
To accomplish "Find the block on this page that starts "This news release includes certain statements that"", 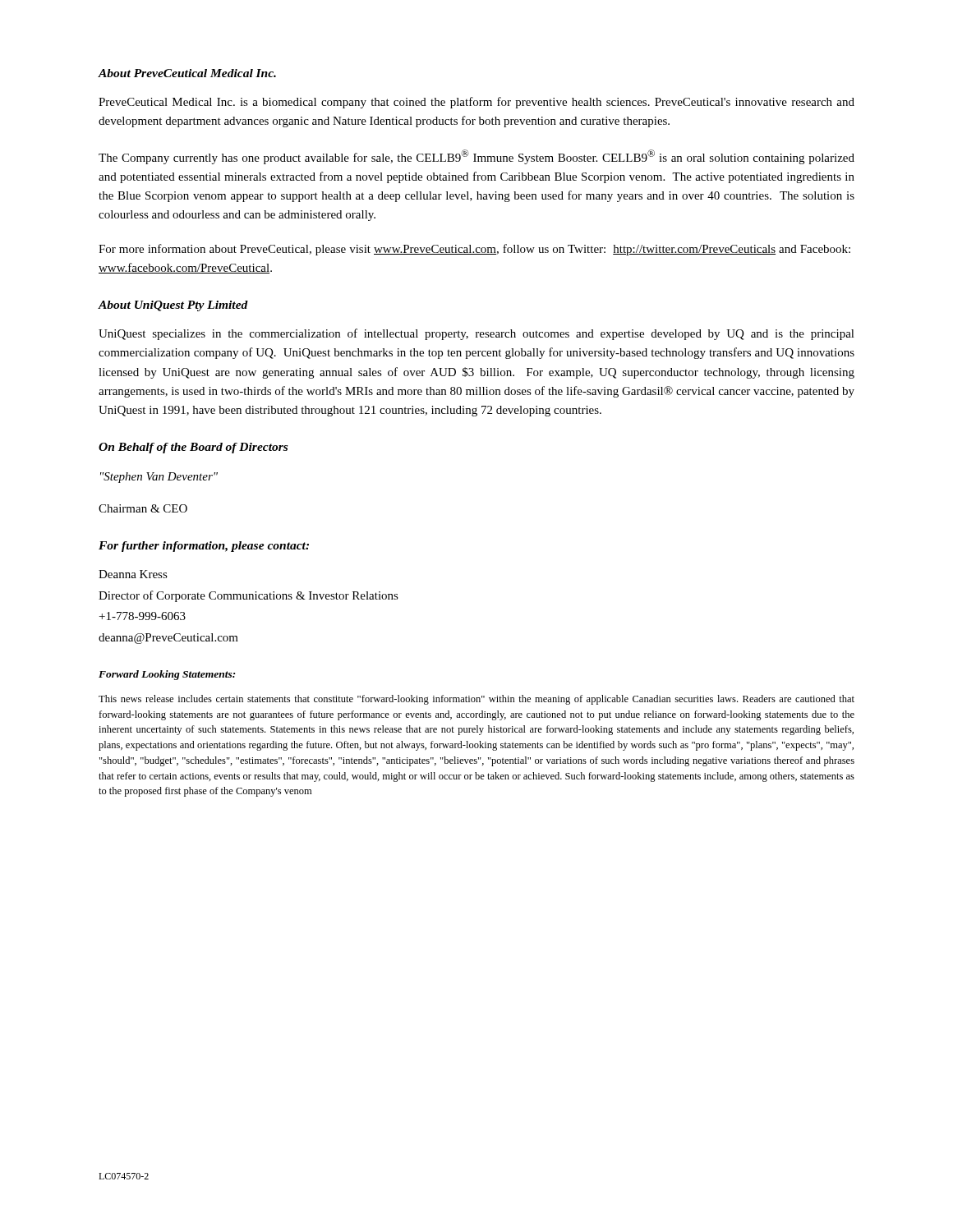I will [x=476, y=745].
